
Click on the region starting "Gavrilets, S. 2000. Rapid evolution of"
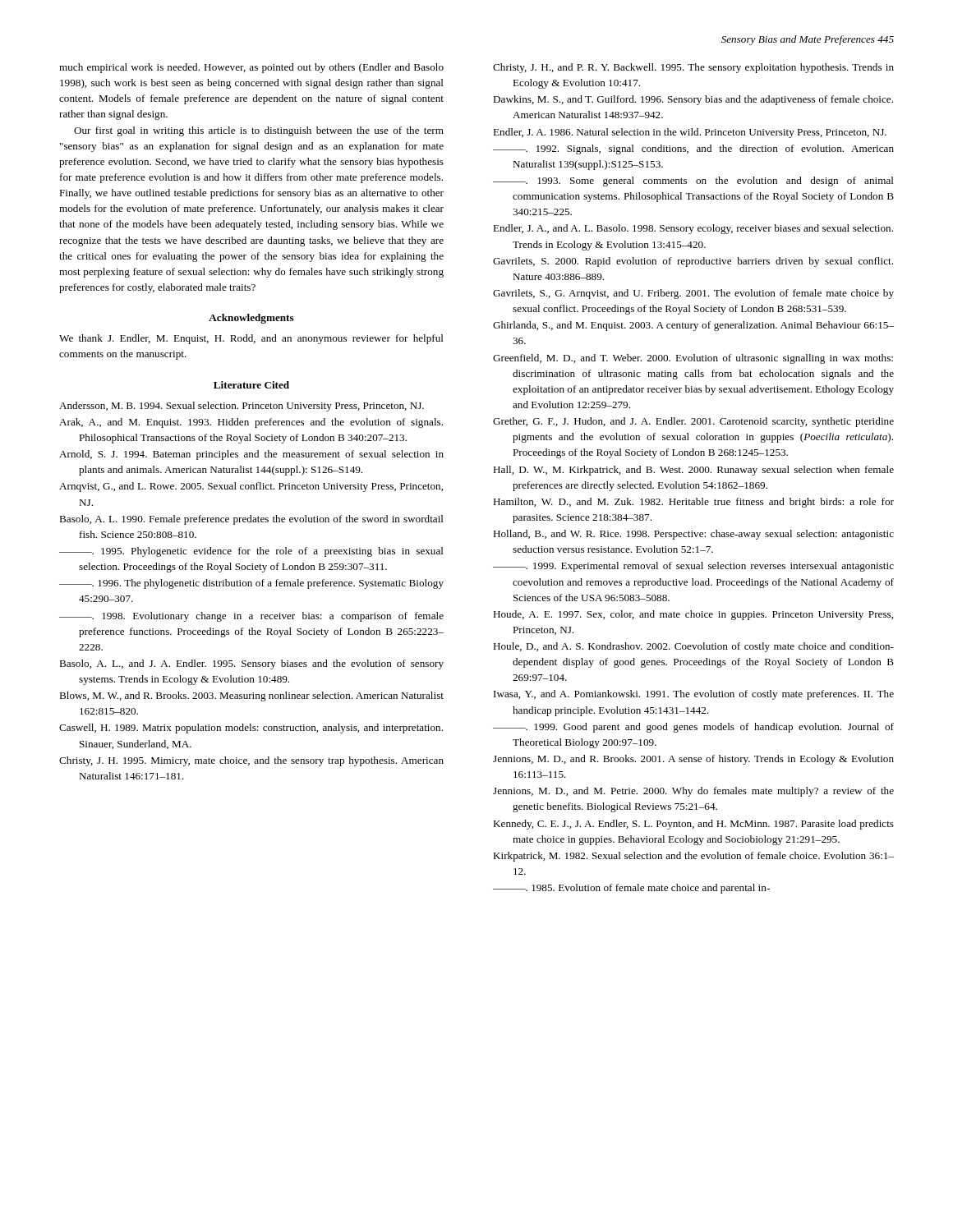tap(693, 268)
